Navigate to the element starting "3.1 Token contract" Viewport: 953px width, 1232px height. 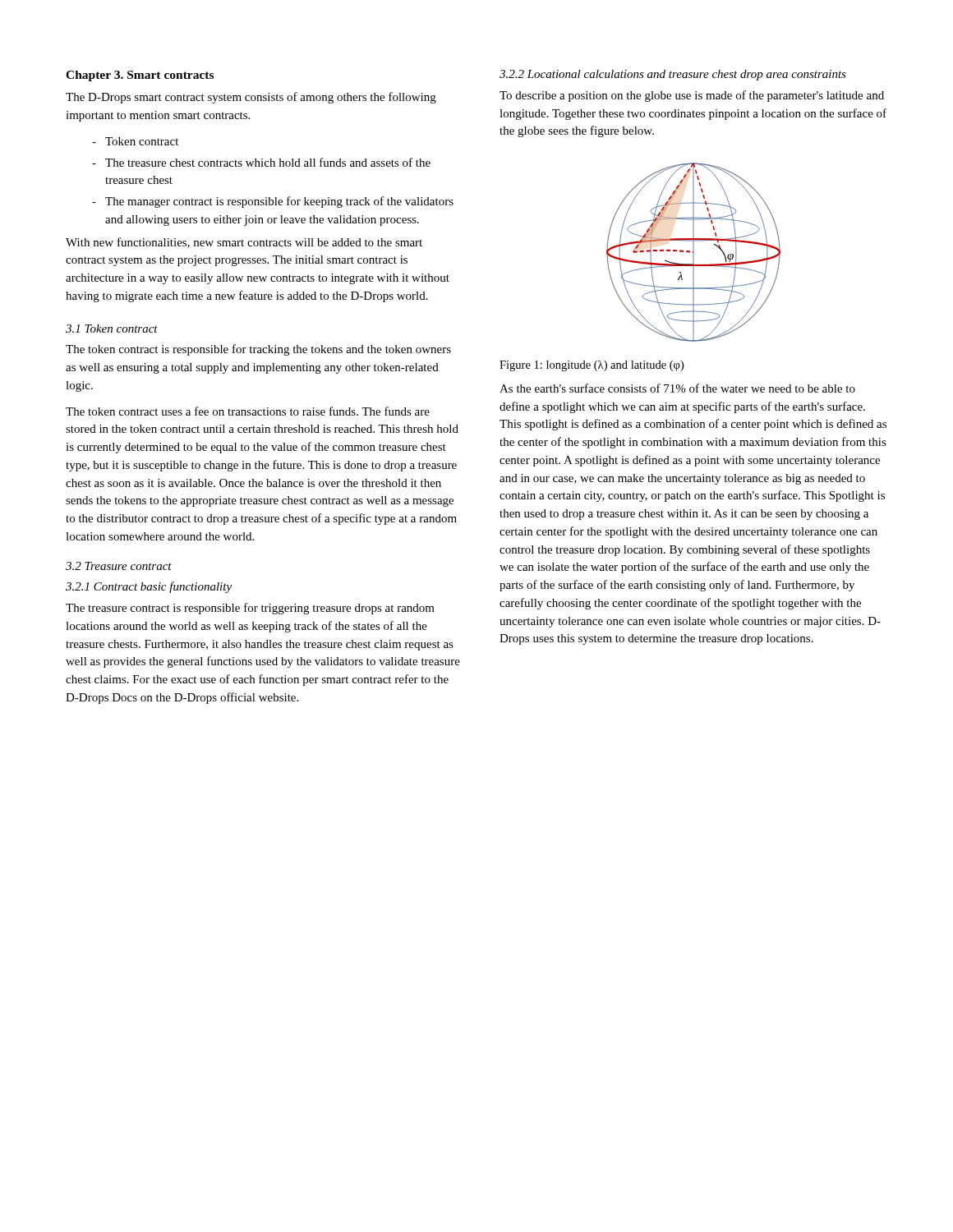[112, 328]
